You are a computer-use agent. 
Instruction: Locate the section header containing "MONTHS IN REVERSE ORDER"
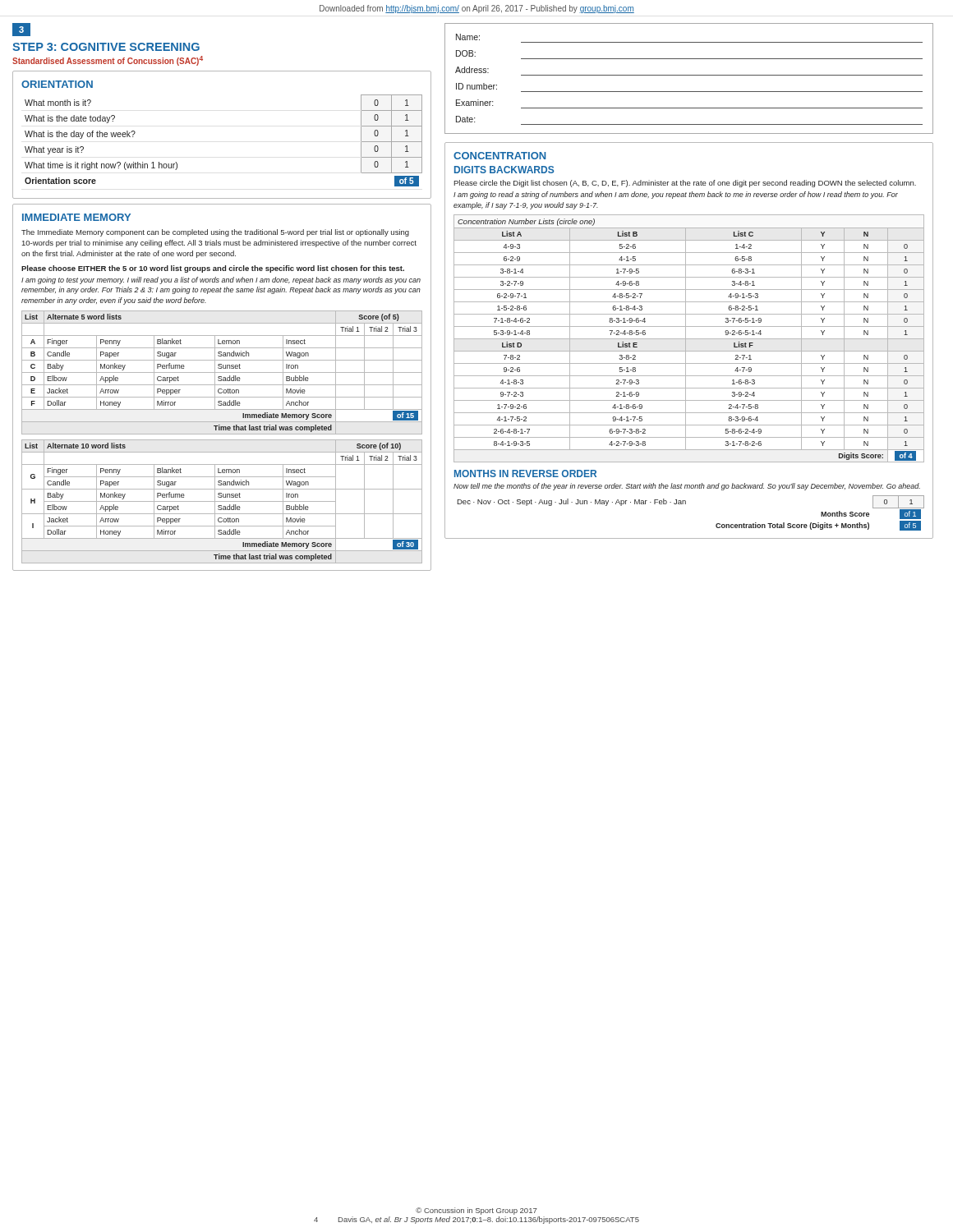coord(525,474)
